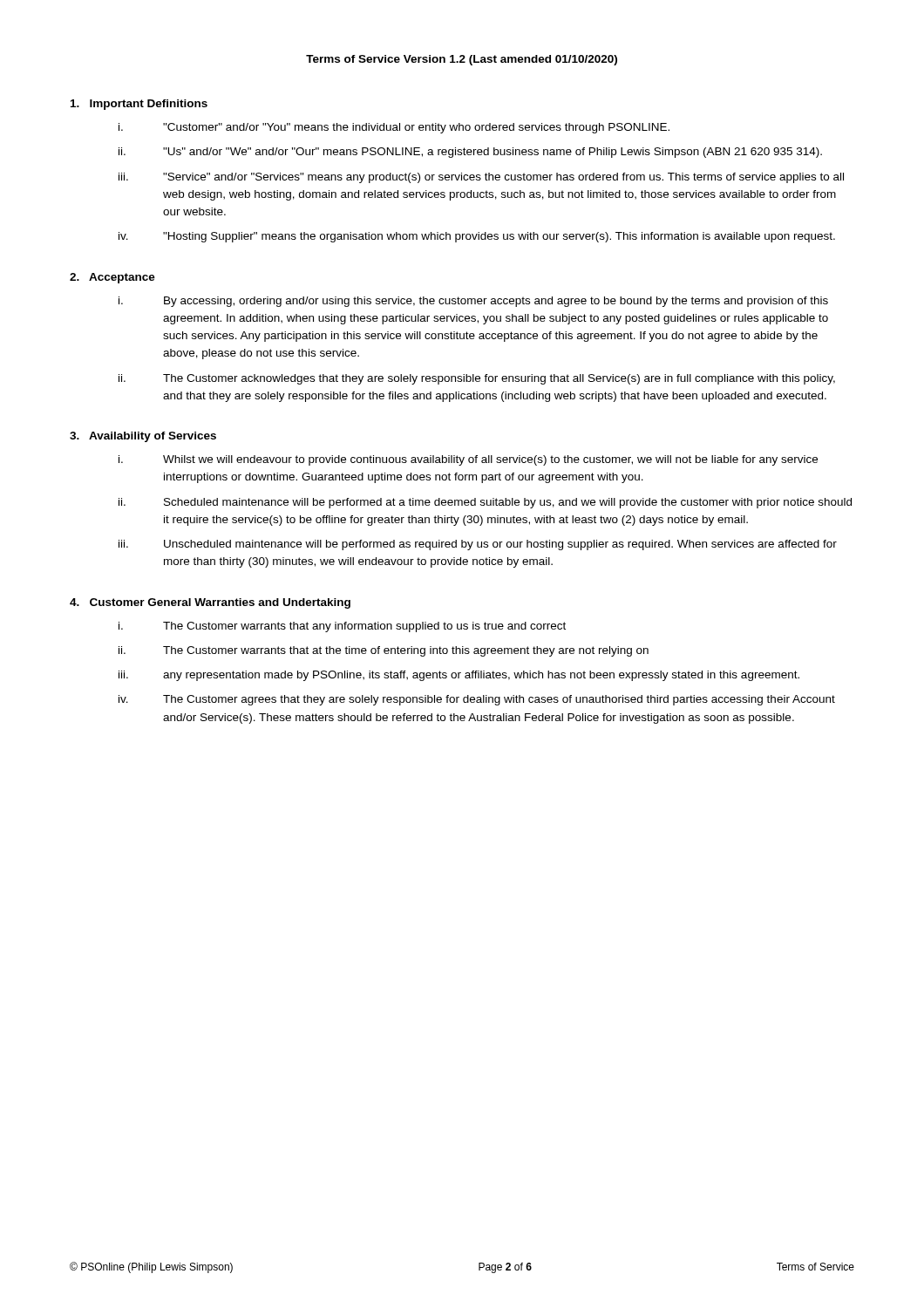Point to the text starting "4. Customer General"
This screenshot has width=924, height=1308.
click(210, 602)
